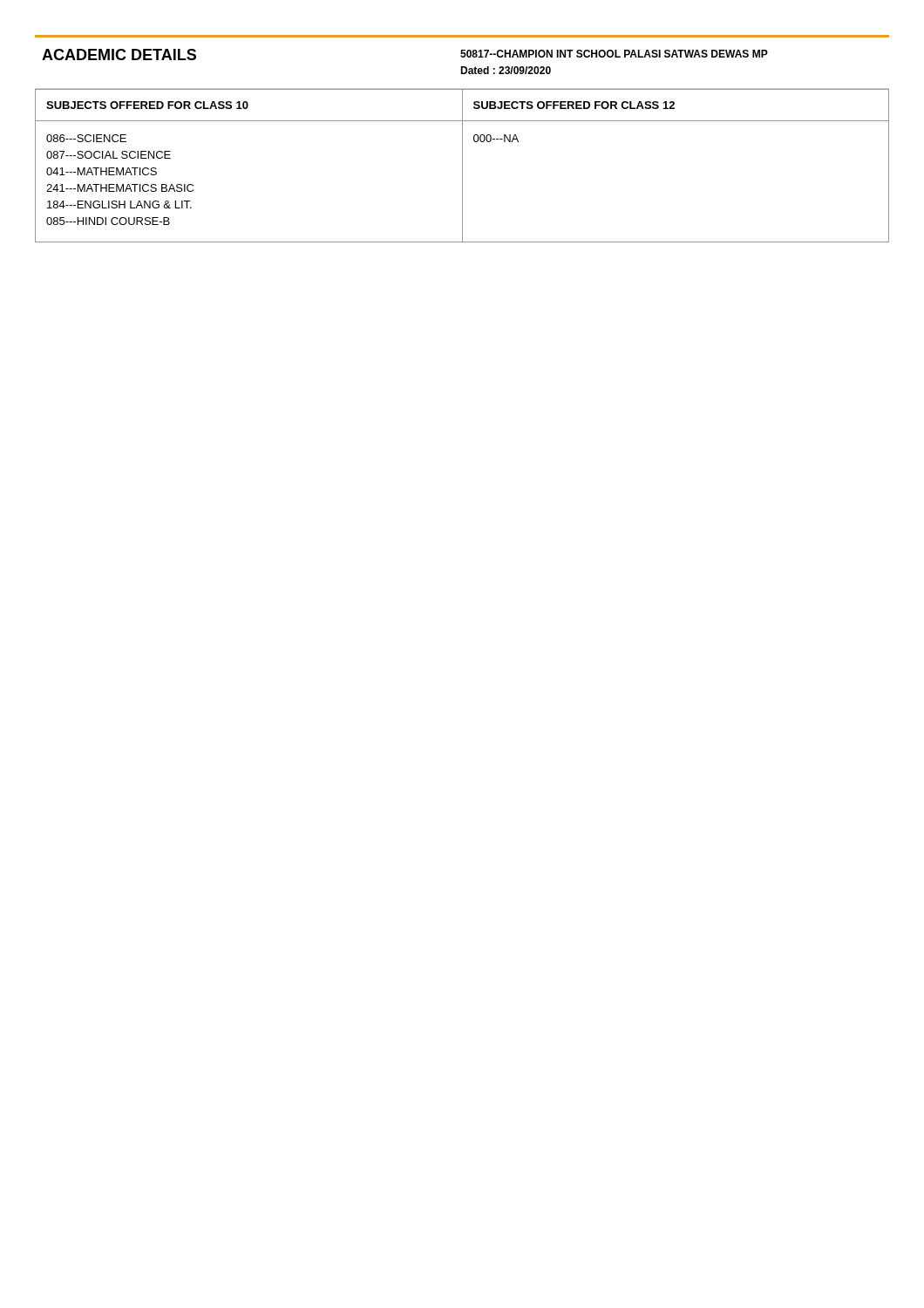924x1308 pixels.
Task: Point to the block beginning "50817--CHAMPION INT SCHOOL PALASI SATWAS"
Action: point(614,62)
